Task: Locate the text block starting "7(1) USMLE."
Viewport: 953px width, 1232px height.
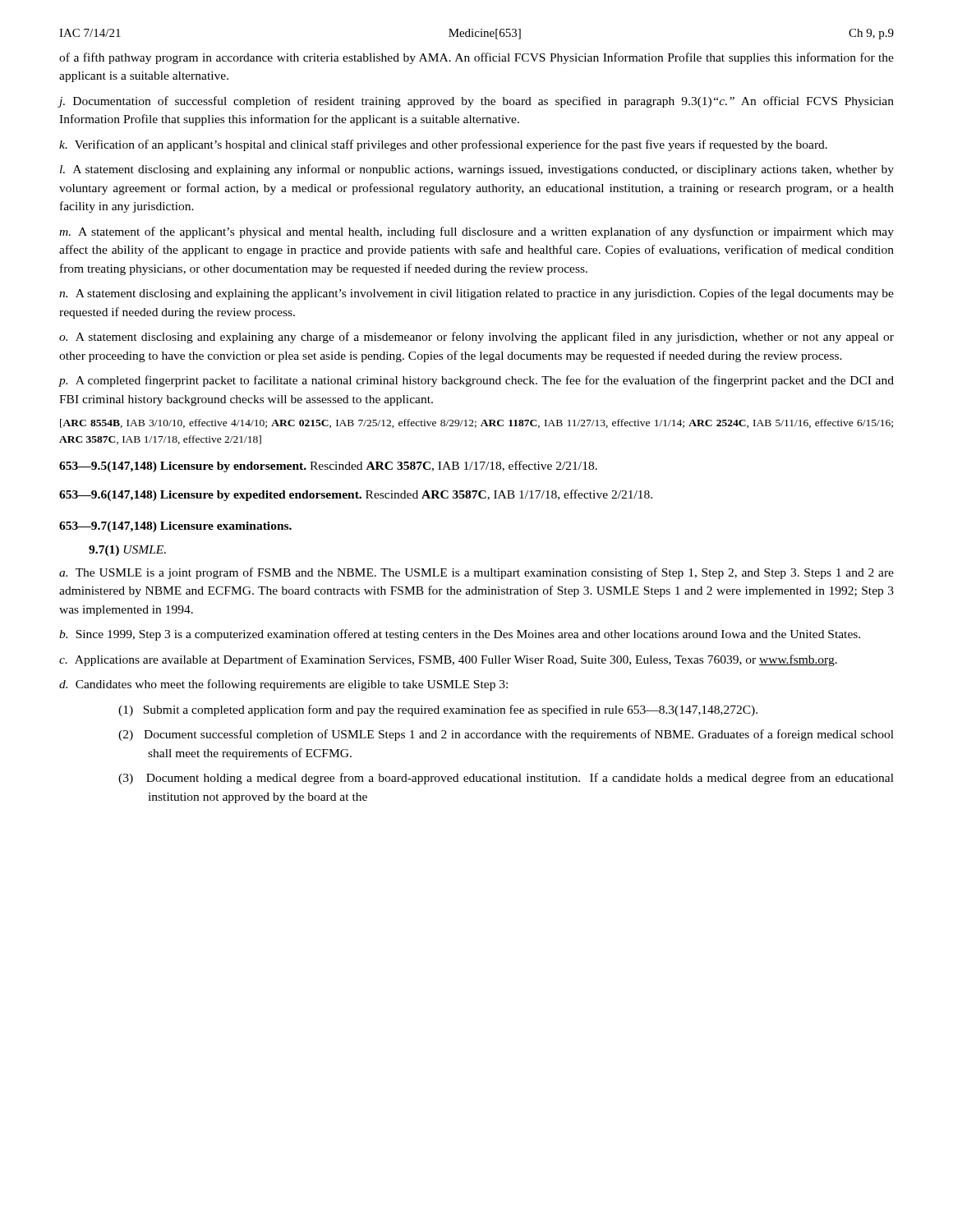Action: (127, 551)
